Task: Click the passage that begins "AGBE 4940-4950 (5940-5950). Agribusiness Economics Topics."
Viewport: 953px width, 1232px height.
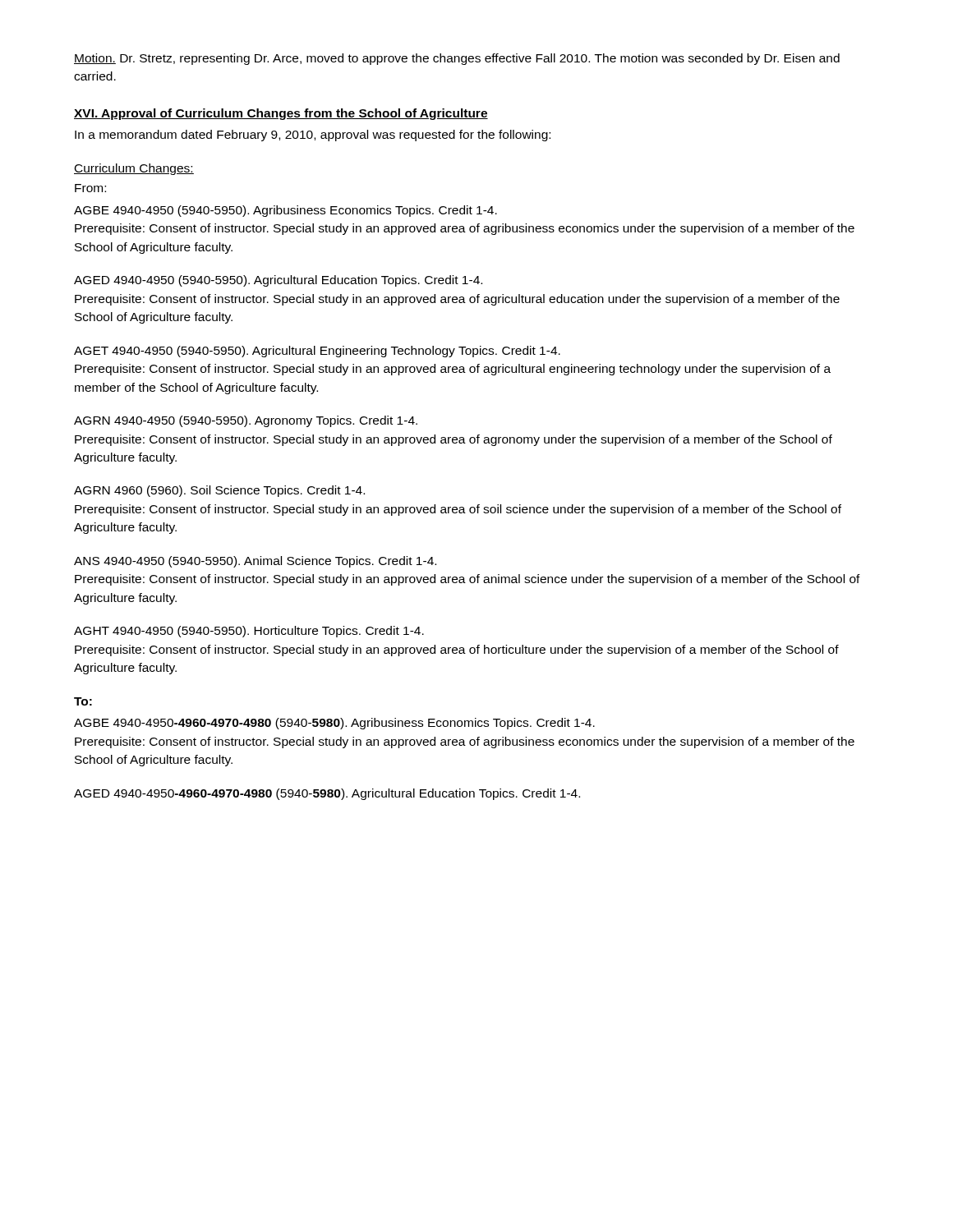Action: click(464, 228)
